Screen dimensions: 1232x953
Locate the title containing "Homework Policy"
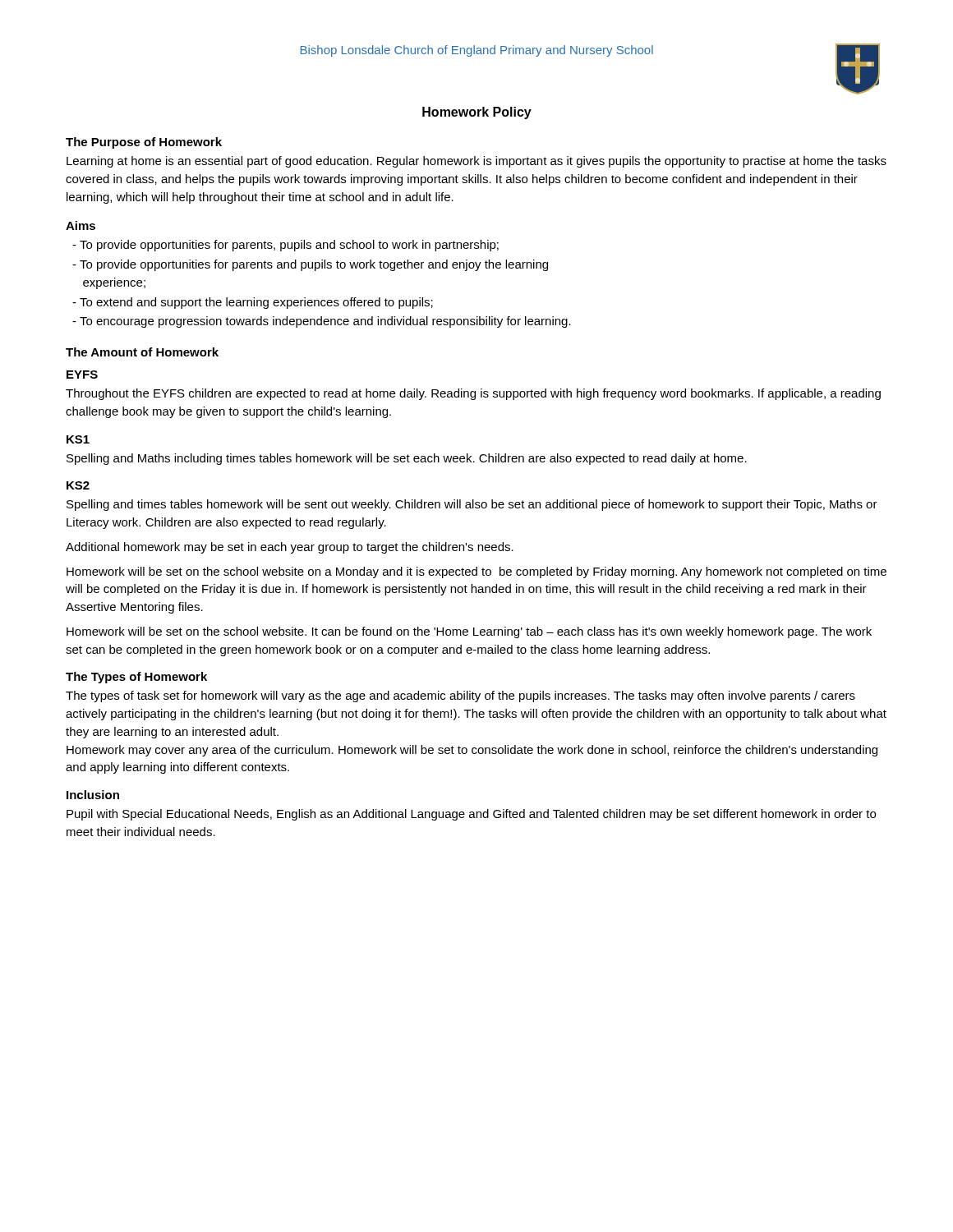point(476,112)
